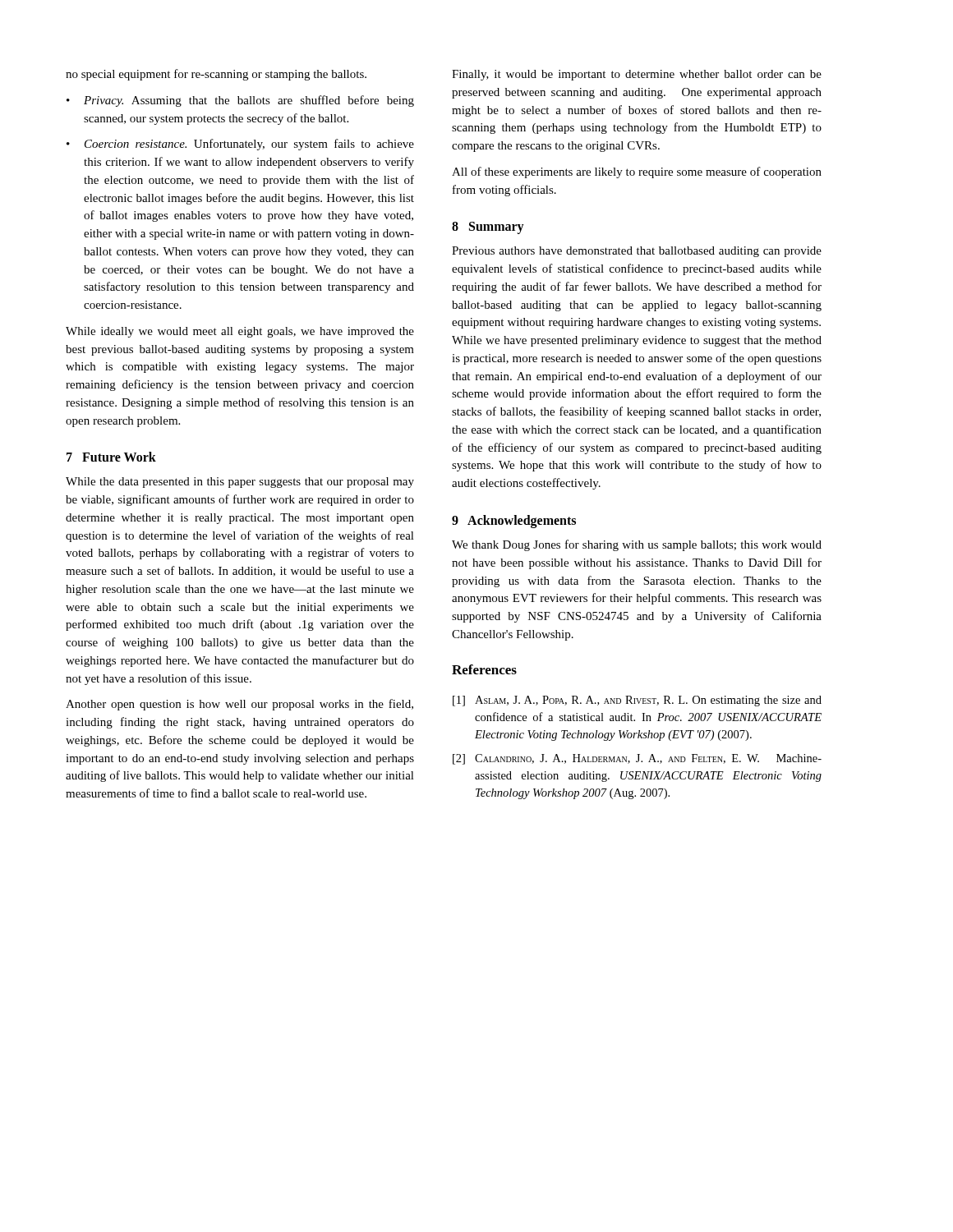
Task: Point to the region starting "While the data presented in this paper suggests"
Action: pyautogui.click(x=240, y=580)
